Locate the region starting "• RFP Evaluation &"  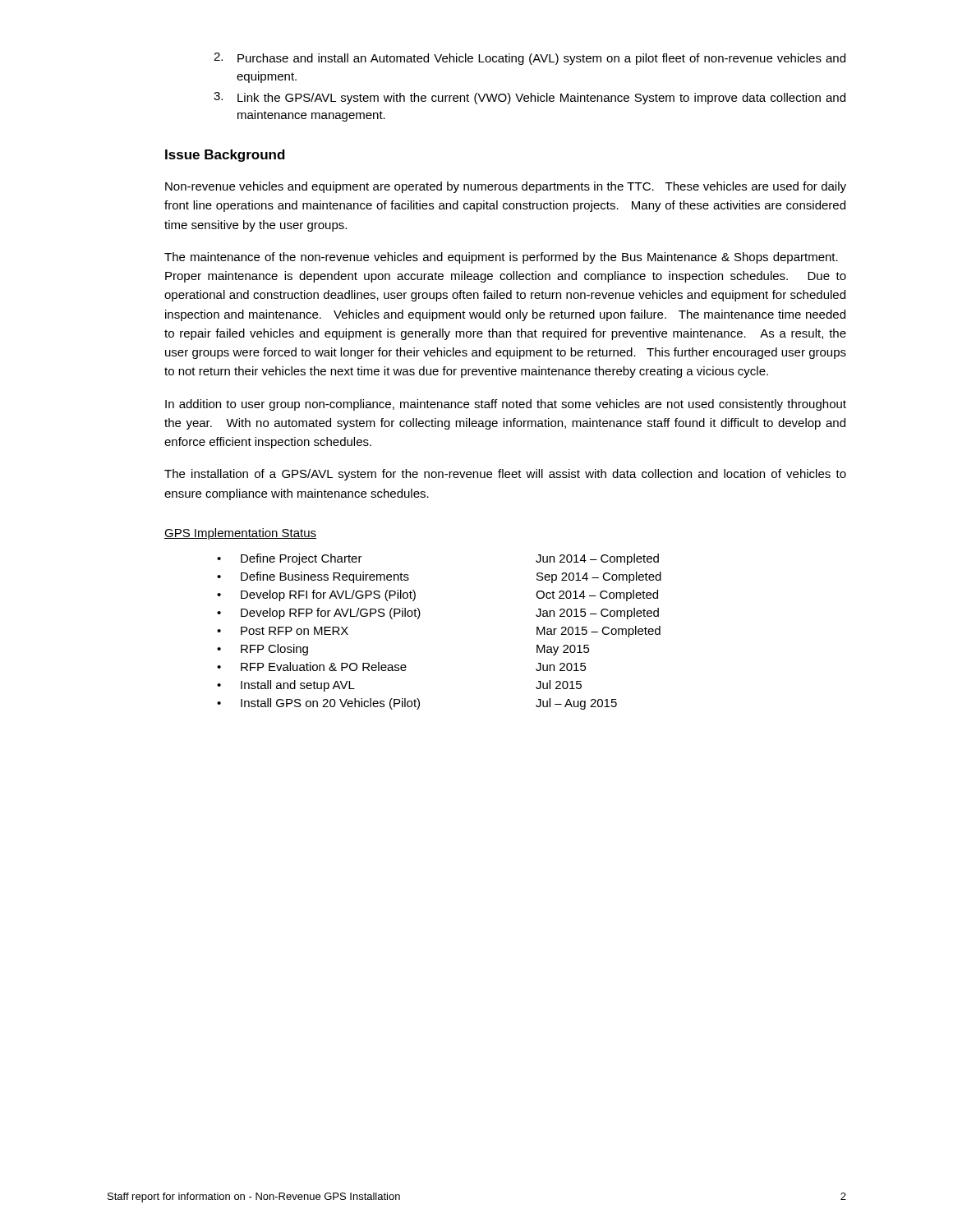[400, 666]
